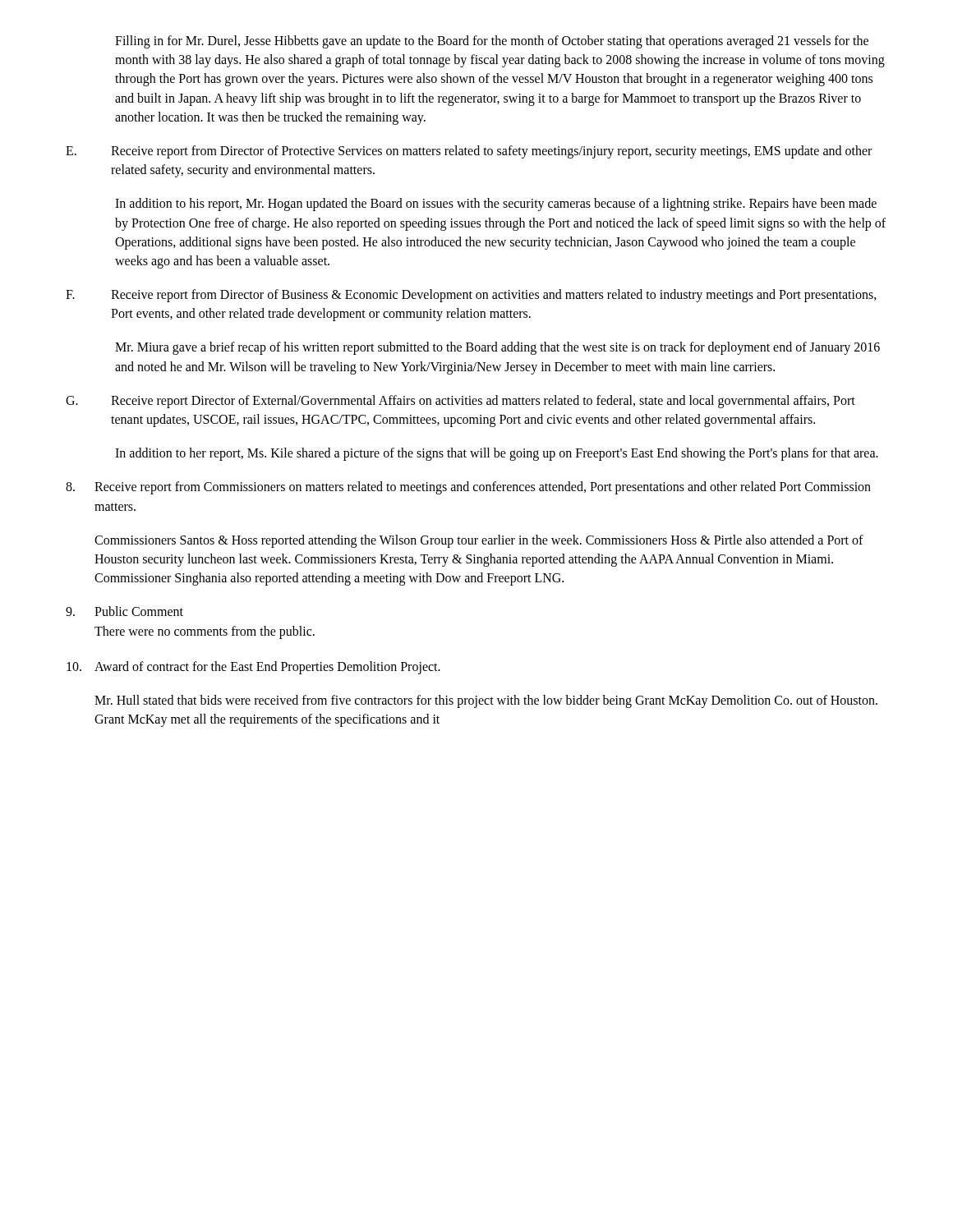Locate the text block containing "Mr. Hull stated that"
Screen dimensions: 1232x953
coord(486,710)
